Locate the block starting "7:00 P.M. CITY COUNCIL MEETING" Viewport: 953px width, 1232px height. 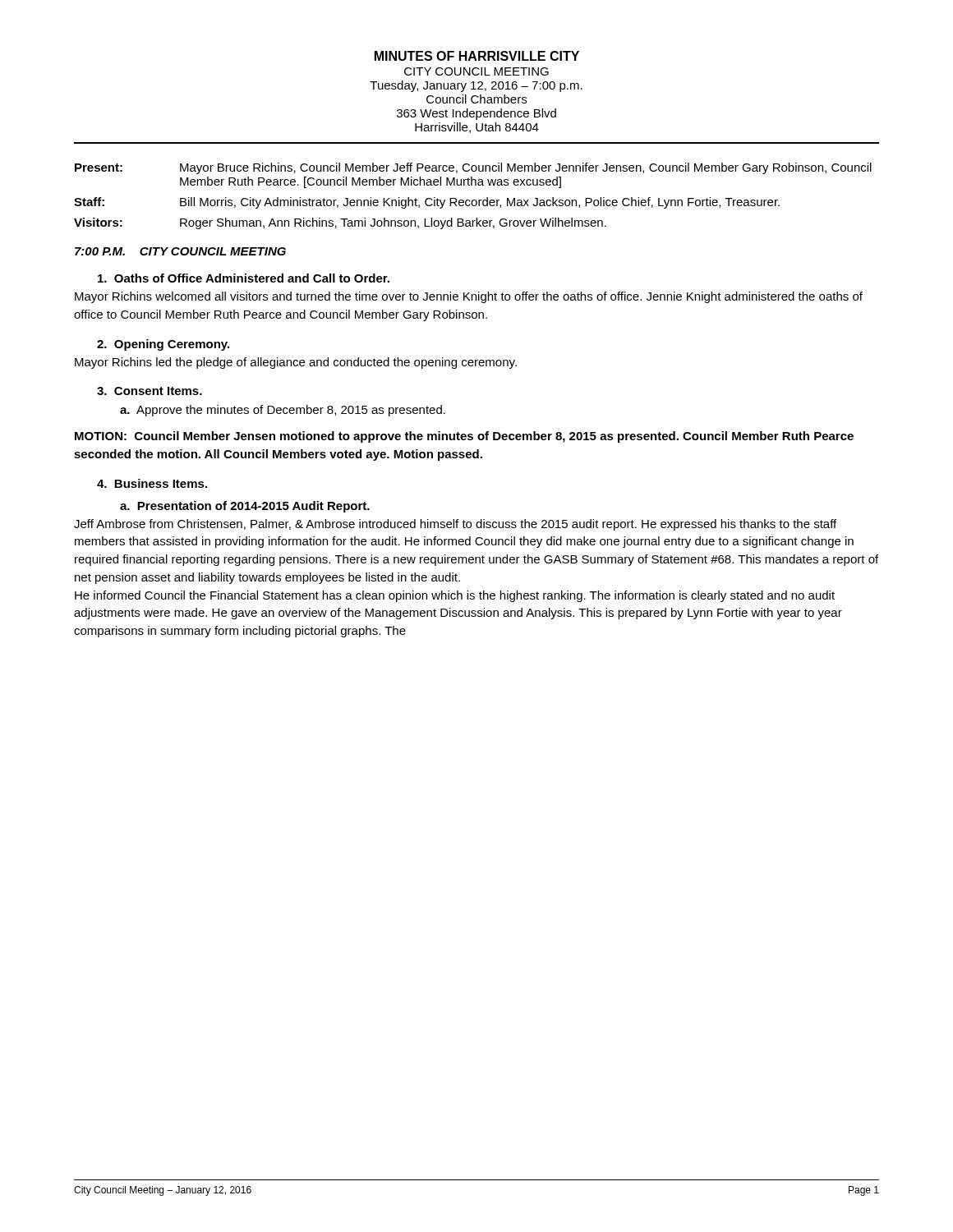[180, 251]
